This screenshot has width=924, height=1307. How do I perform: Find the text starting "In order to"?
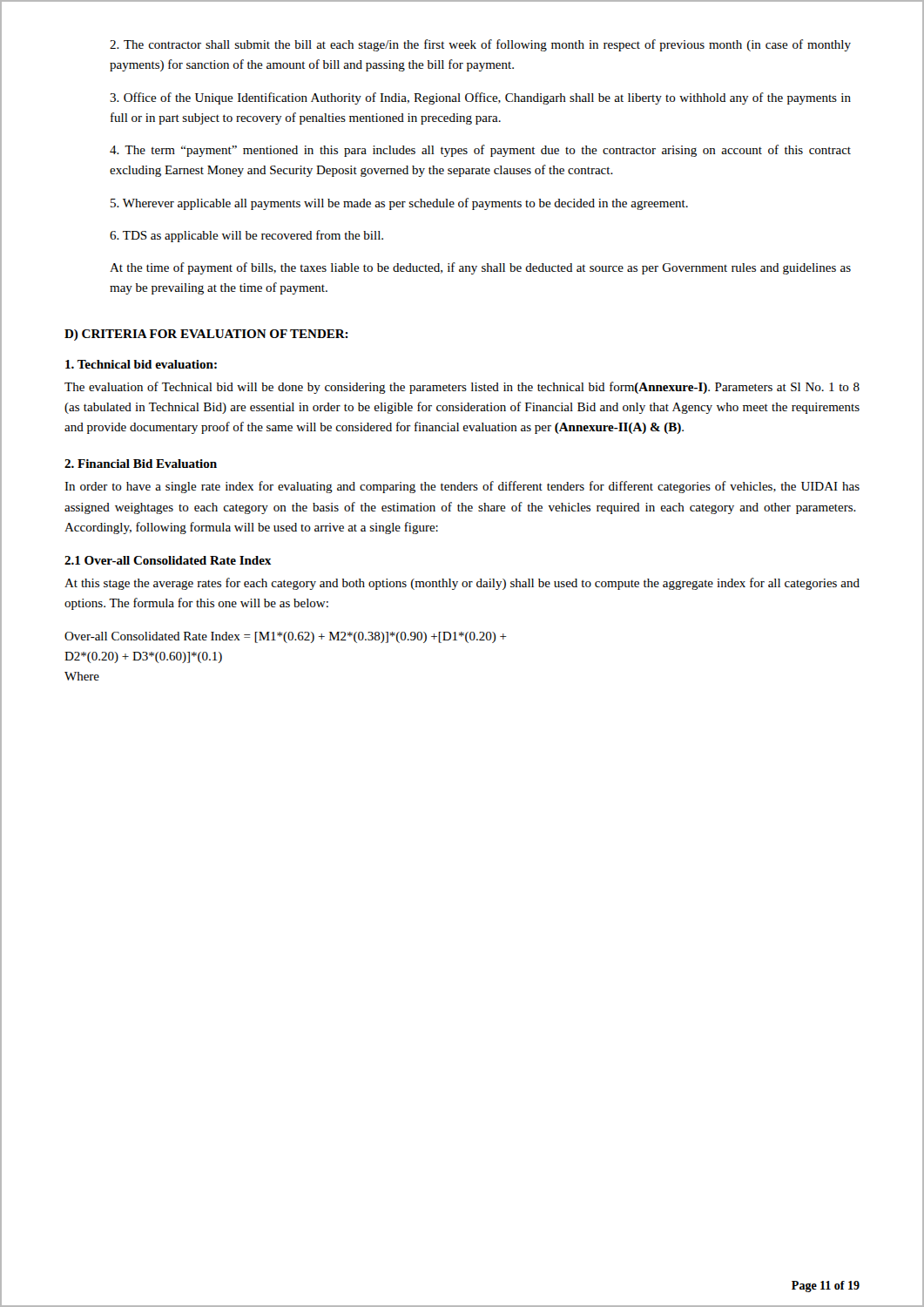pos(462,507)
